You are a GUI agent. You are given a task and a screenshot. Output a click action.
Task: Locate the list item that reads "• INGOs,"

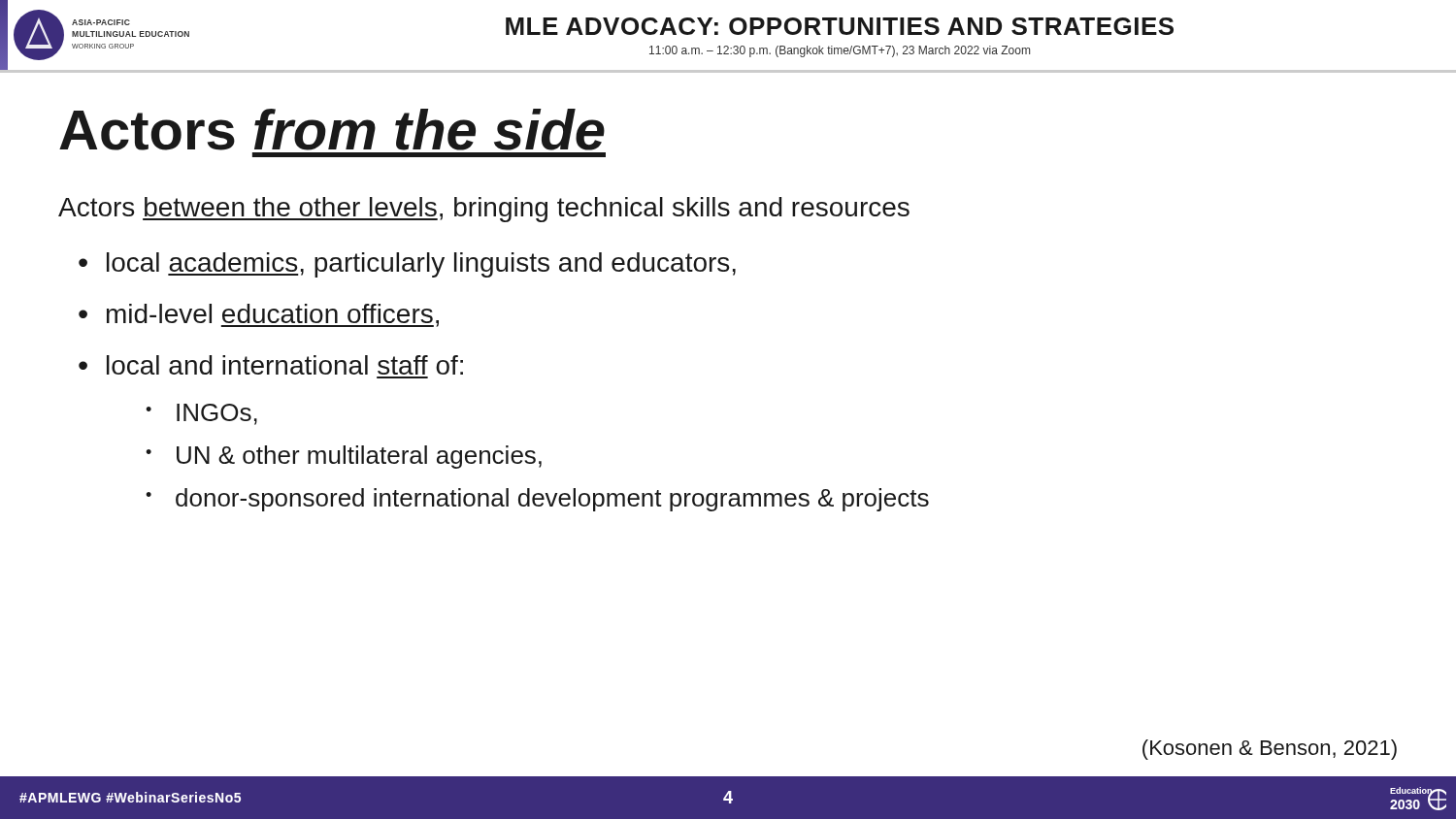(x=202, y=411)
